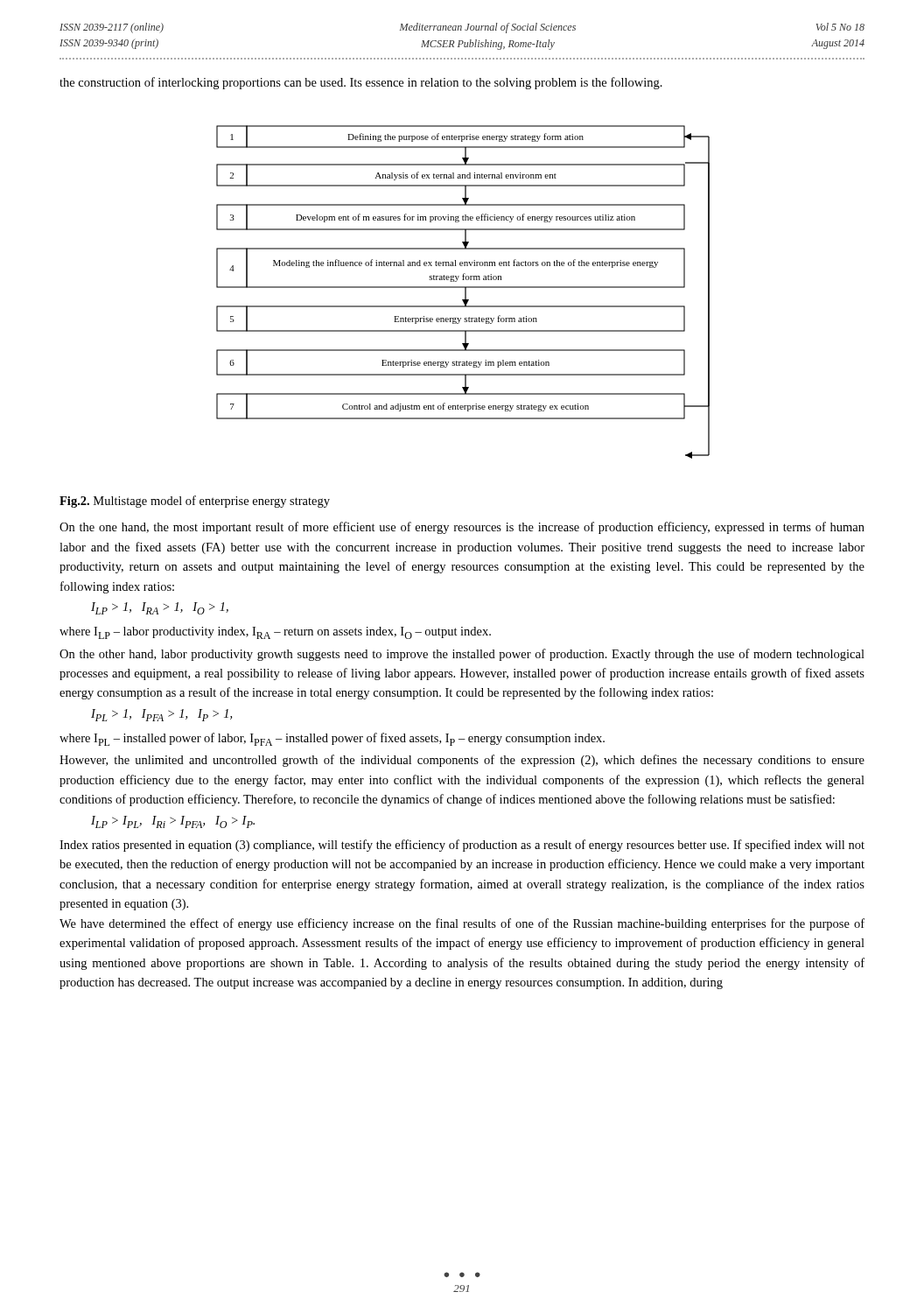Navigate to the region starting "the construction of interlocking proportions can be"

[x=361, y=83]
